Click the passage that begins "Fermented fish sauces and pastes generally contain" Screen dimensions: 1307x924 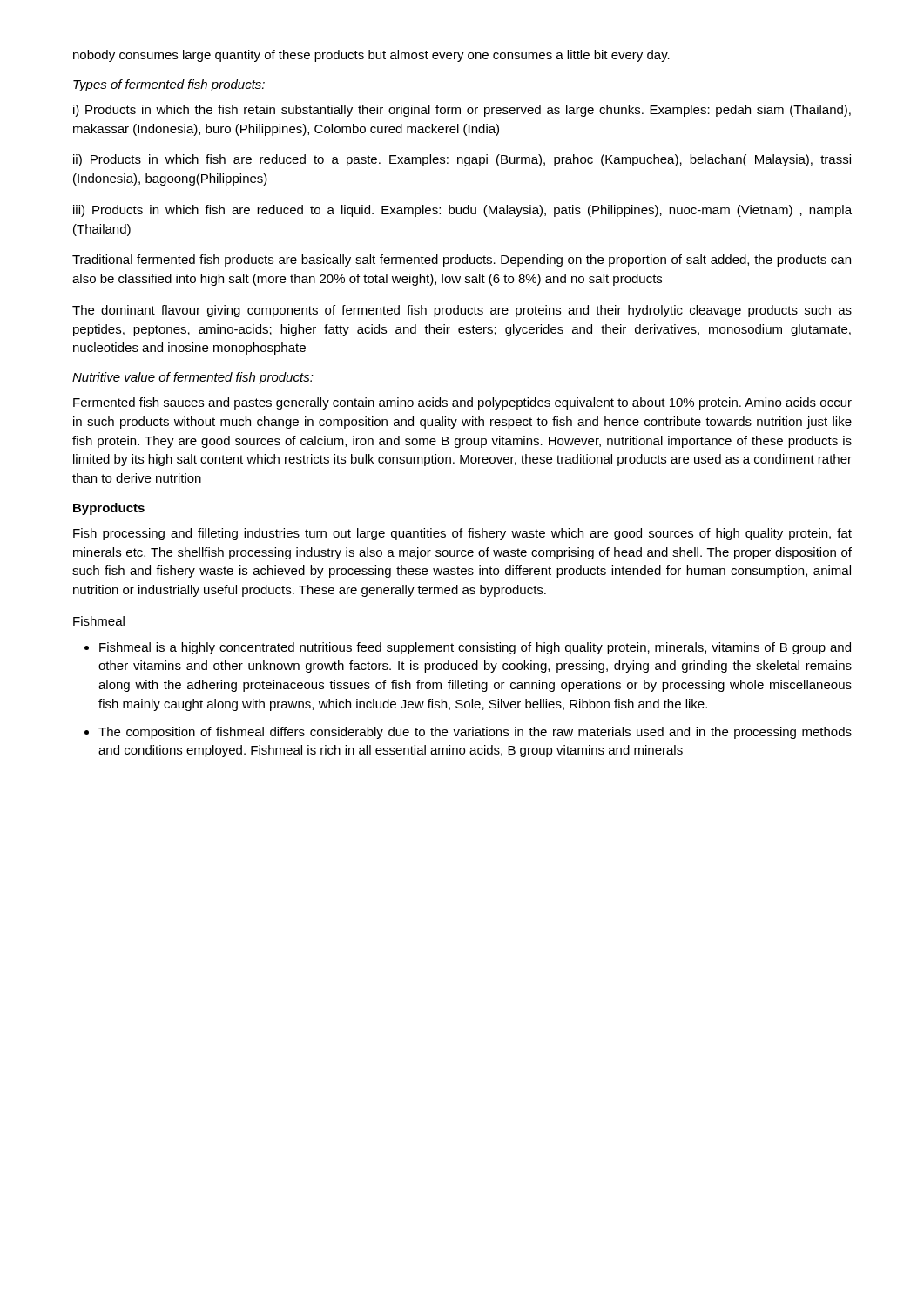coord(462,440)
